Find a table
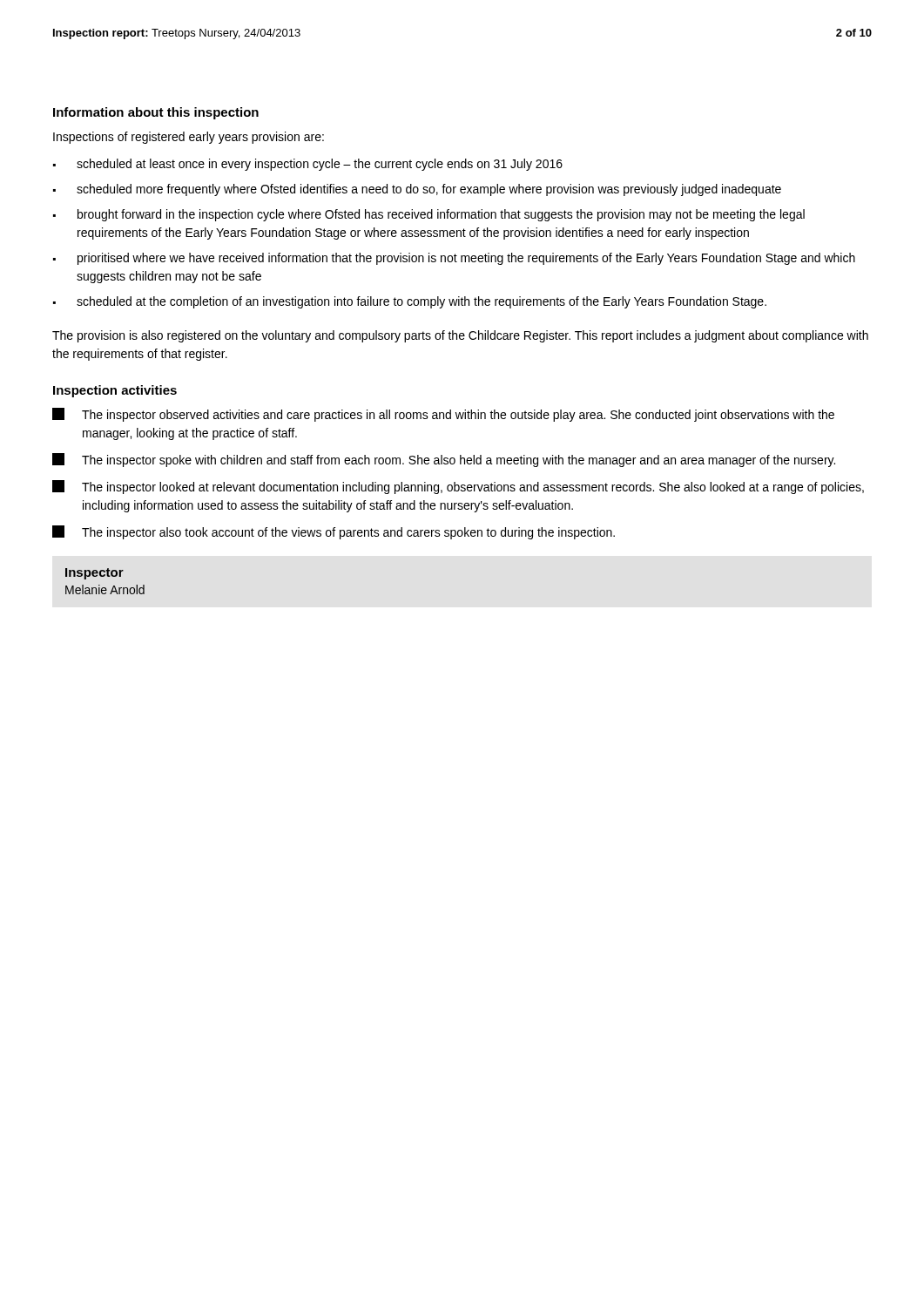Image resolution: width=924 pixels, height=1307 pixels. pyautogui.click(x=462, y=582)
